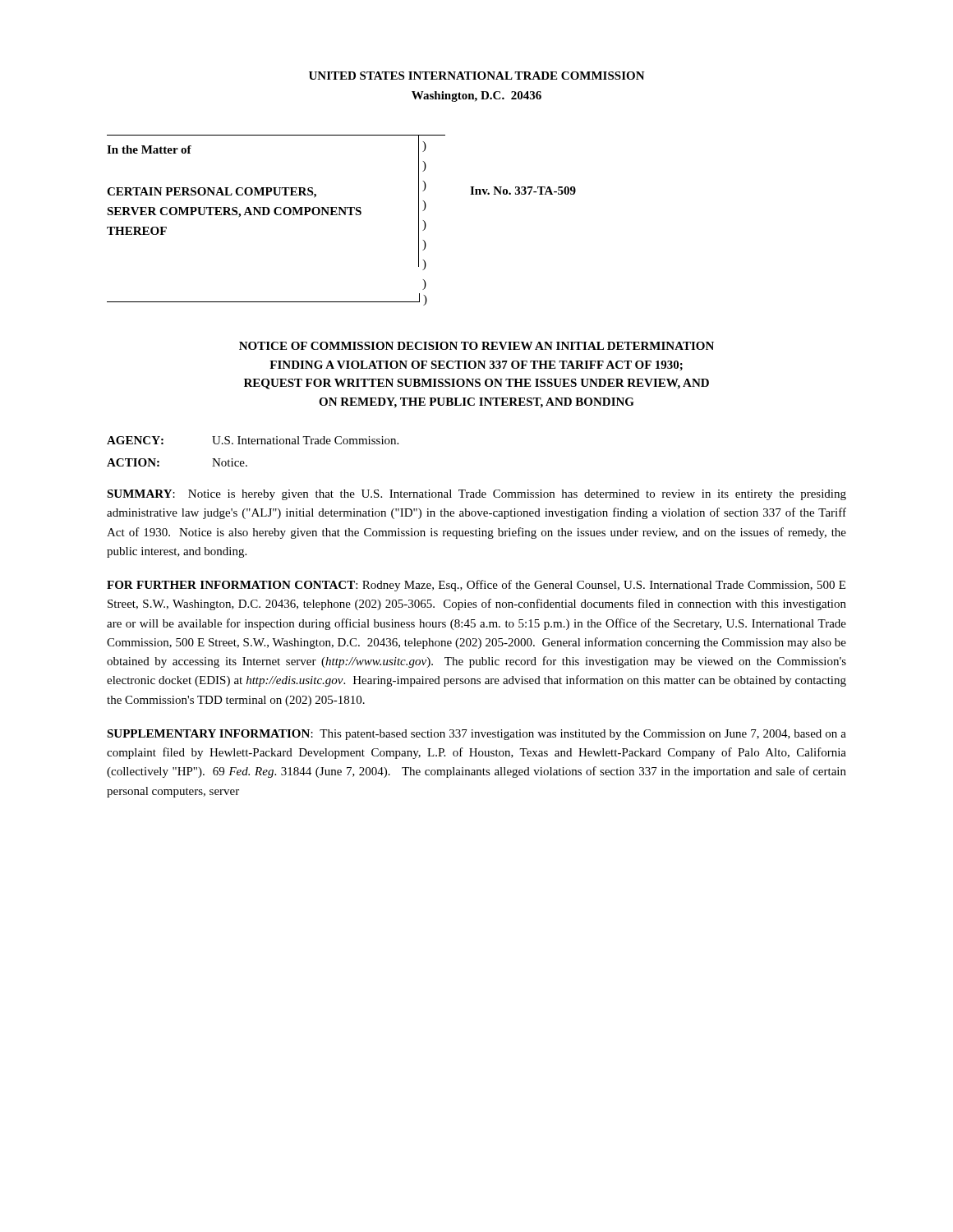Viewport: 953px width, 1232px height.
Task: Select the passage starting "UNITED STATES INTERNATIONAL TRADE COMMISSION Washington,"
Action: point(476,85)
